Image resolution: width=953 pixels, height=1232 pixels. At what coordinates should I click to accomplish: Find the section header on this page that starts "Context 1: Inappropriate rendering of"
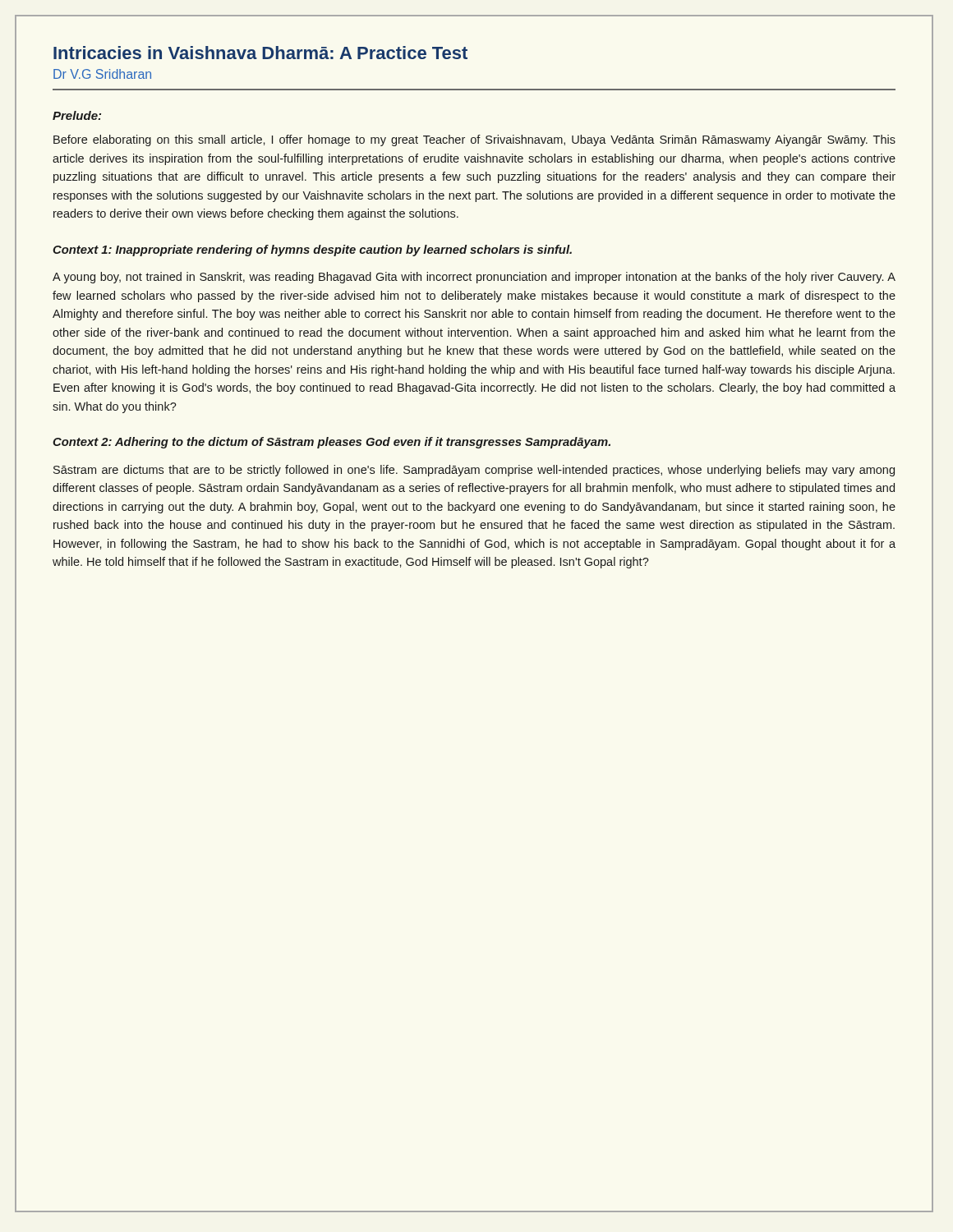[x=474, y=250]
